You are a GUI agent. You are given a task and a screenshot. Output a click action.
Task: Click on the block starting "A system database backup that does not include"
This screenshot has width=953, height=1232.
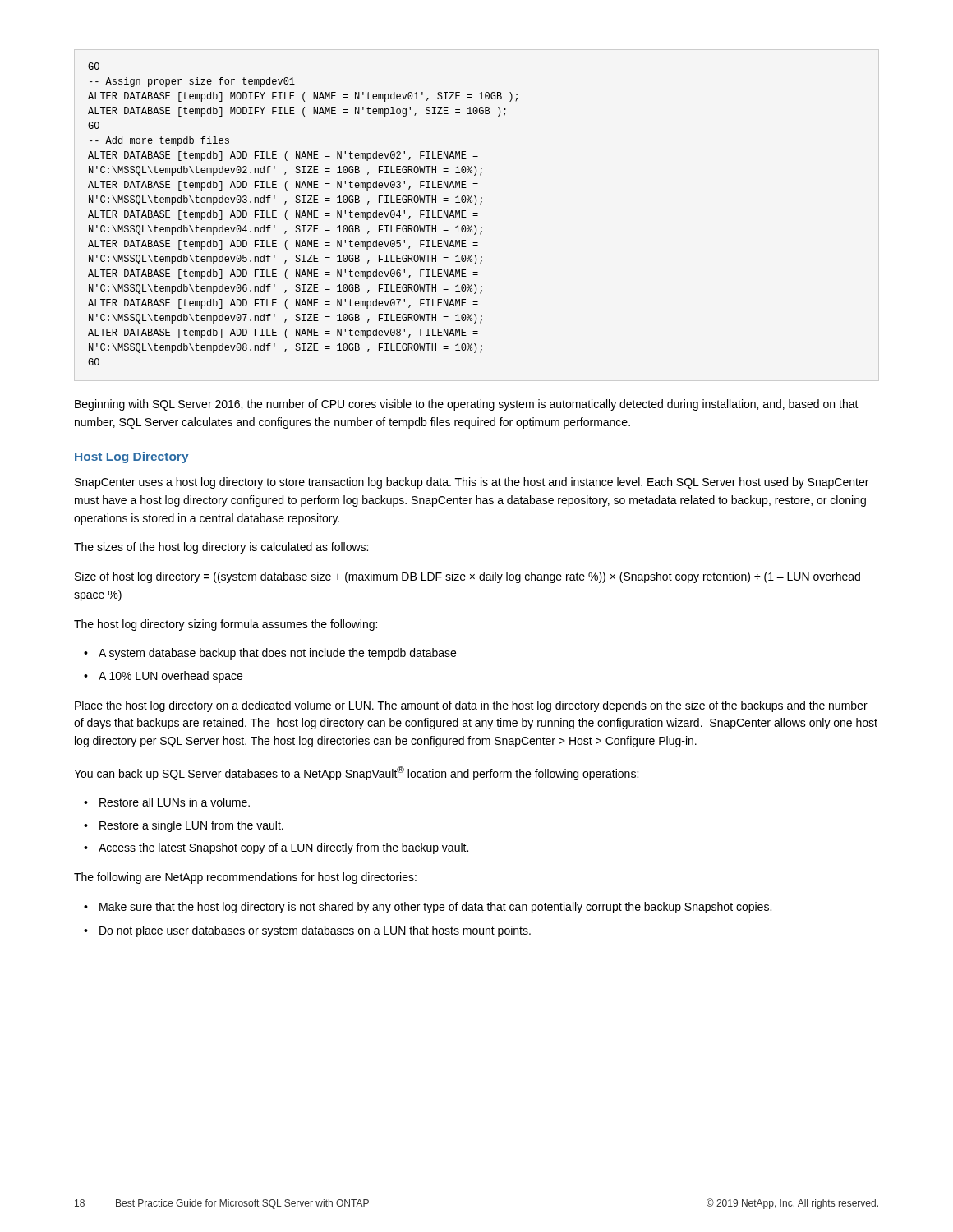(x=278, y=653)
